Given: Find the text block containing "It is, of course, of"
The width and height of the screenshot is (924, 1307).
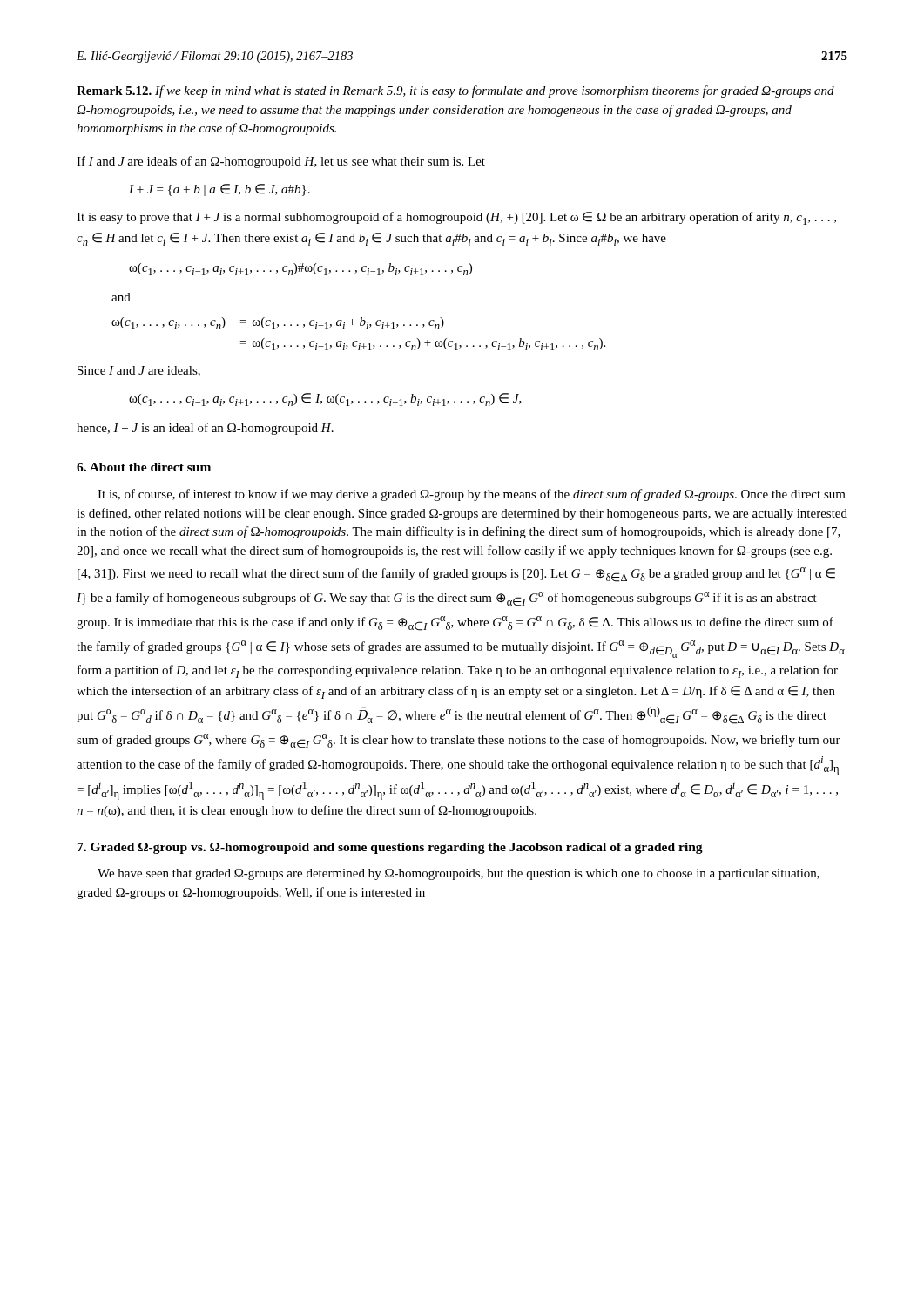Looking at the screenshot, I should point(462,653).
